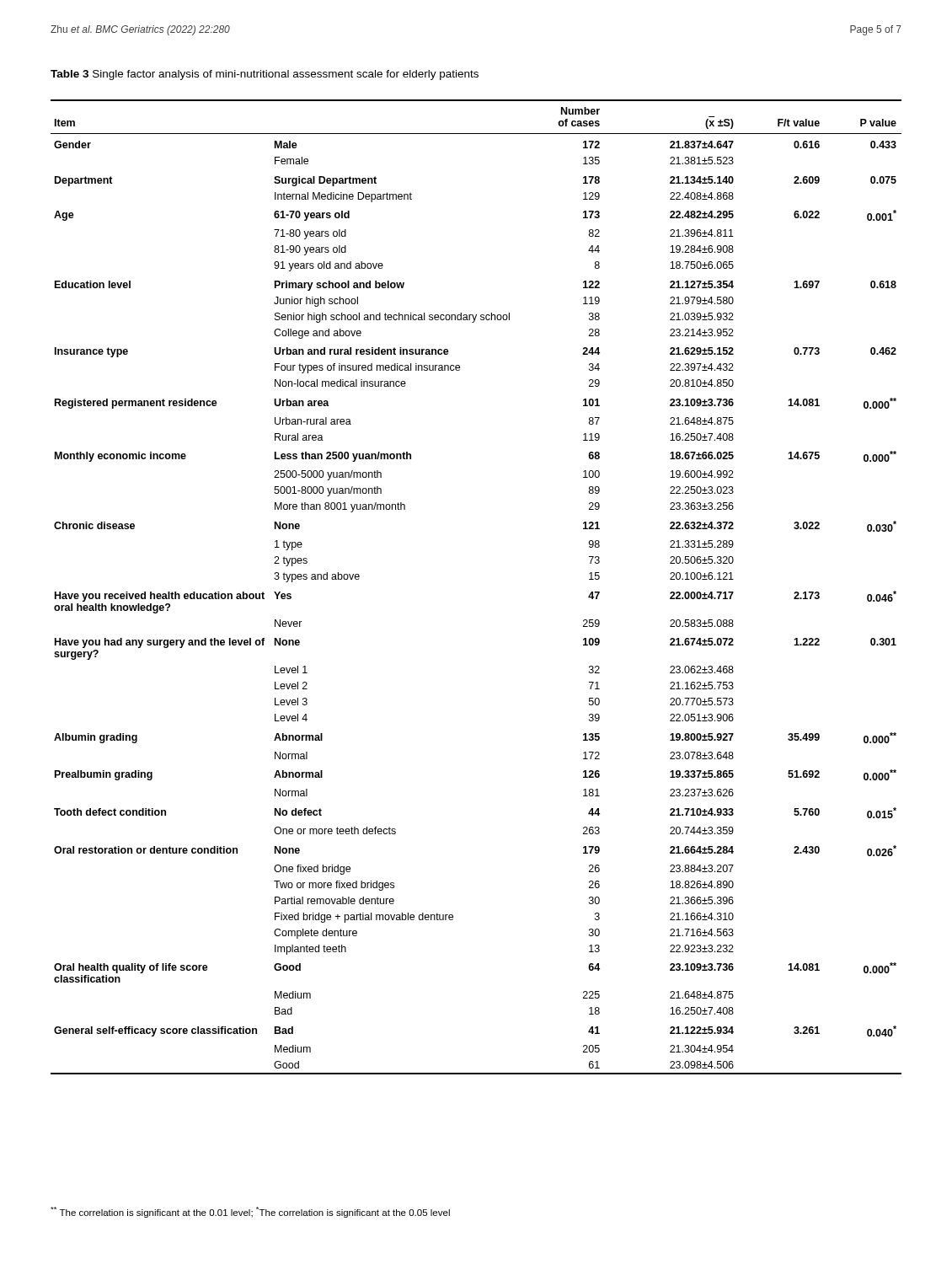
Task: Click the section header that begins "Table 3 Single factor analysis of"
Action: click(265, 74)
